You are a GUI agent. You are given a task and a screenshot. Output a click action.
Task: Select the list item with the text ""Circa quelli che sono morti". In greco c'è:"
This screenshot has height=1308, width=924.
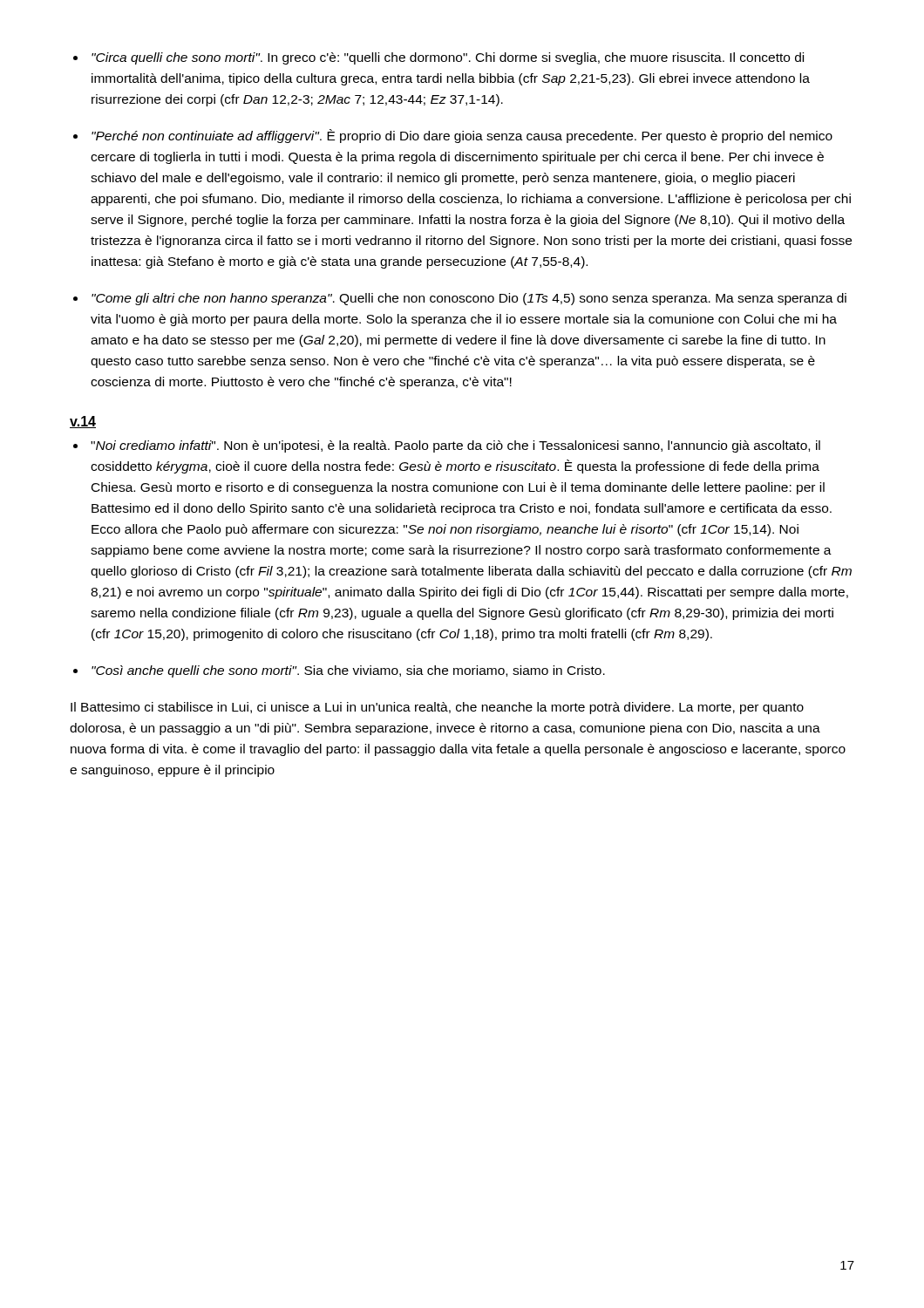pos(471,78)
